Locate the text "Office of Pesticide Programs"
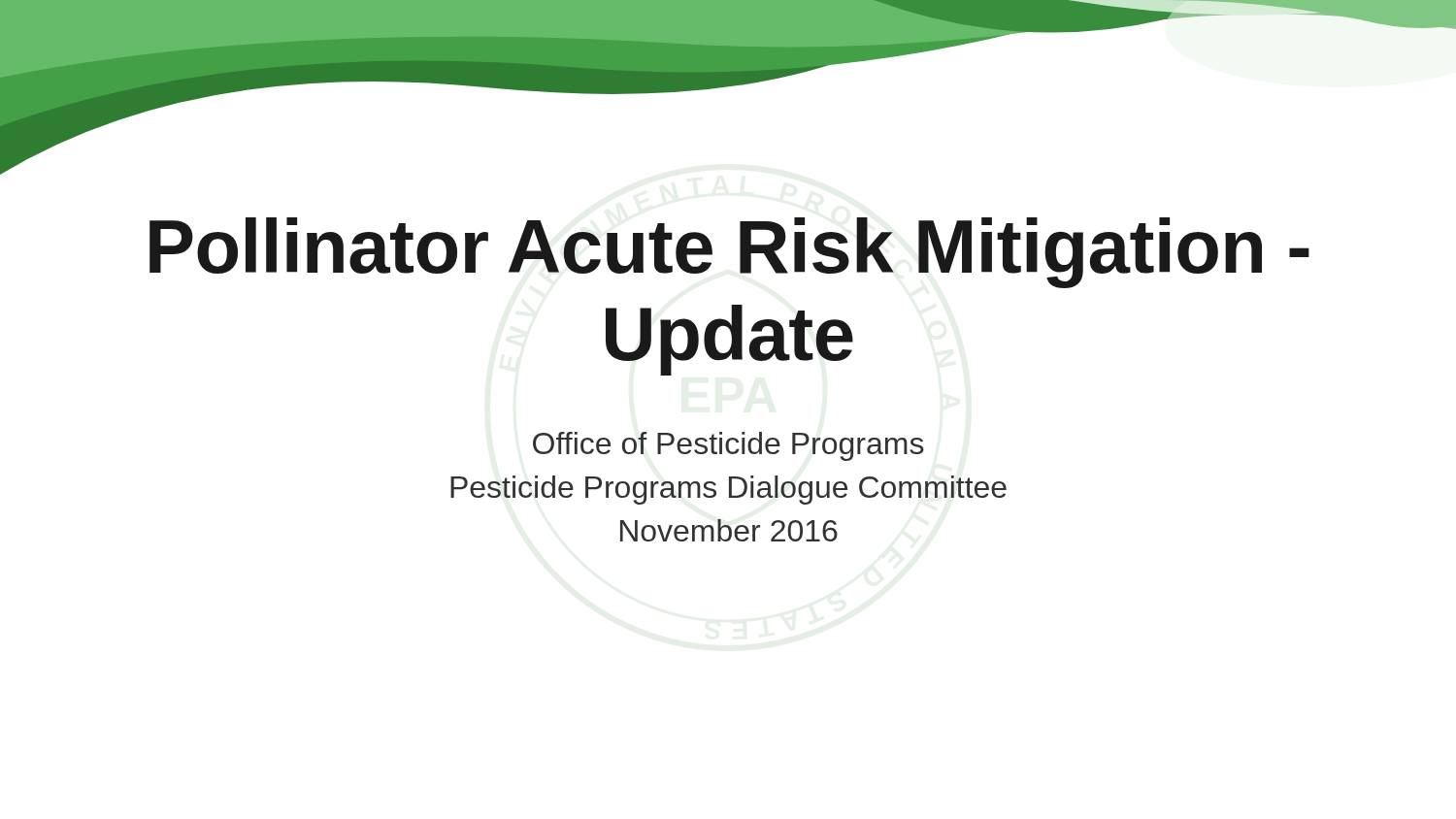The image size is (1456, 819). (728, 444)
